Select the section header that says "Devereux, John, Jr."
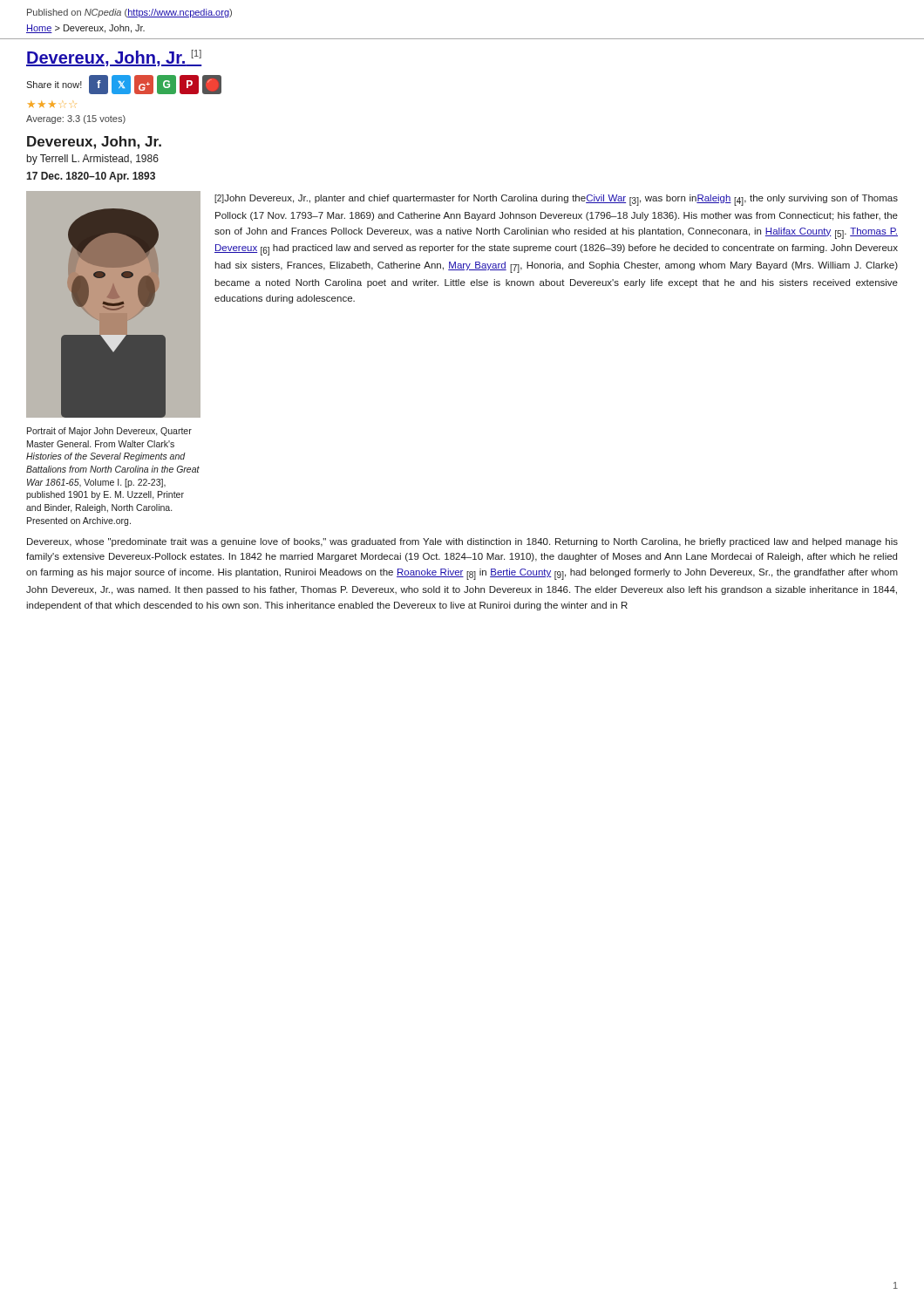The width and height of the screenshot is (924, 1308). pos(94,142)
